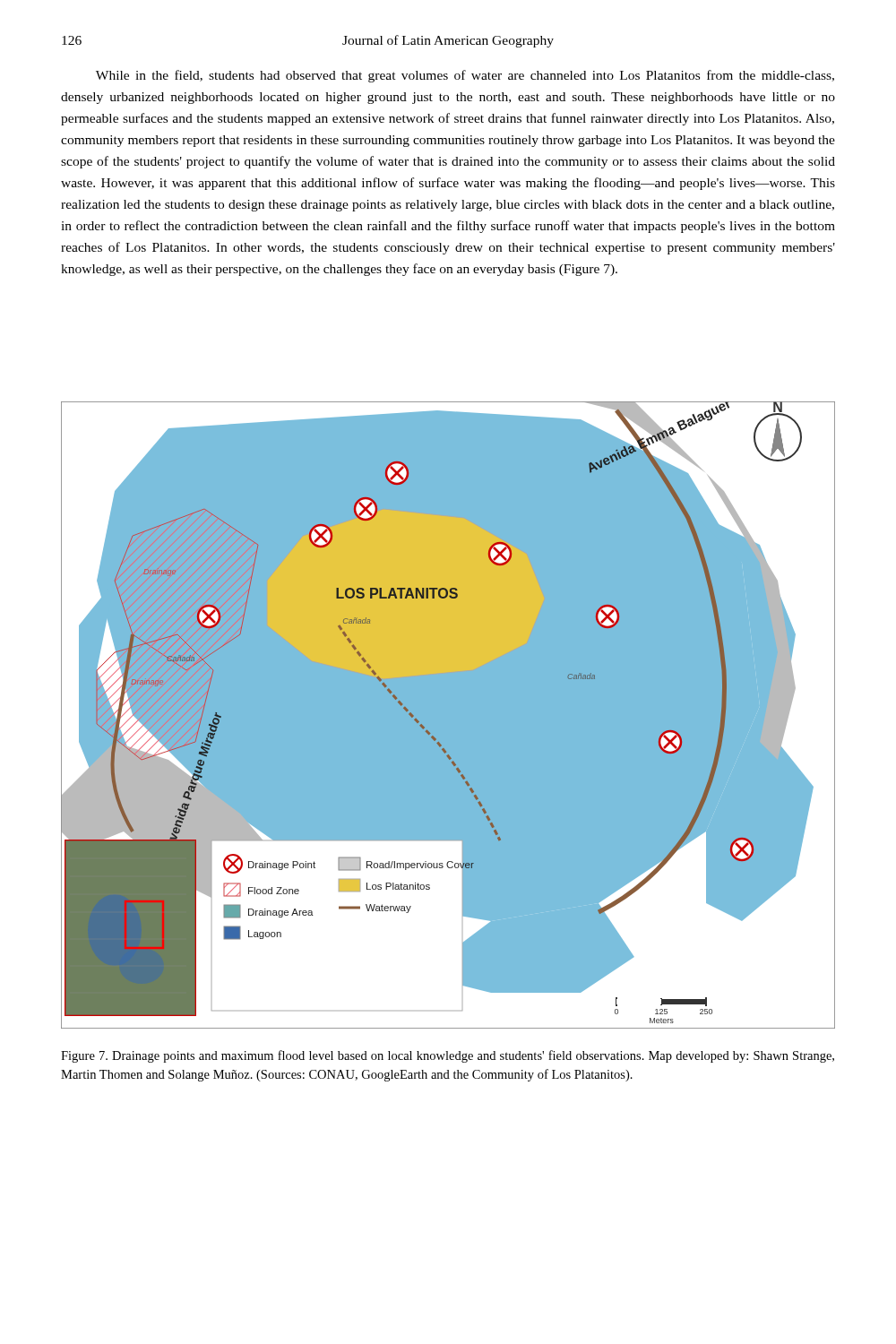Find a map
The width and height of the screenshot is (896, 1344).
pos(448,715)
